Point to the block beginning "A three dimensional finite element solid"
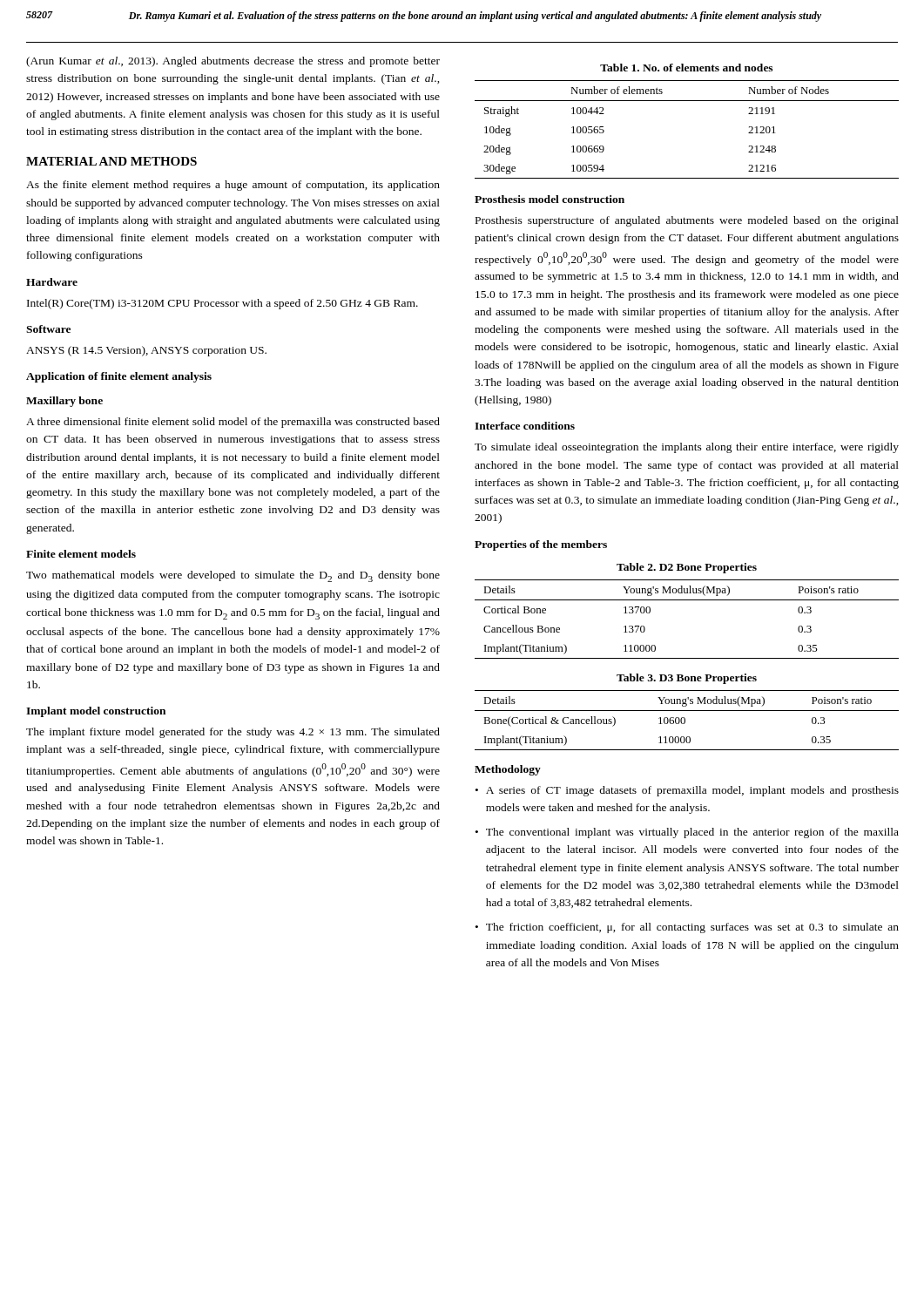 [x=233, y=474]
